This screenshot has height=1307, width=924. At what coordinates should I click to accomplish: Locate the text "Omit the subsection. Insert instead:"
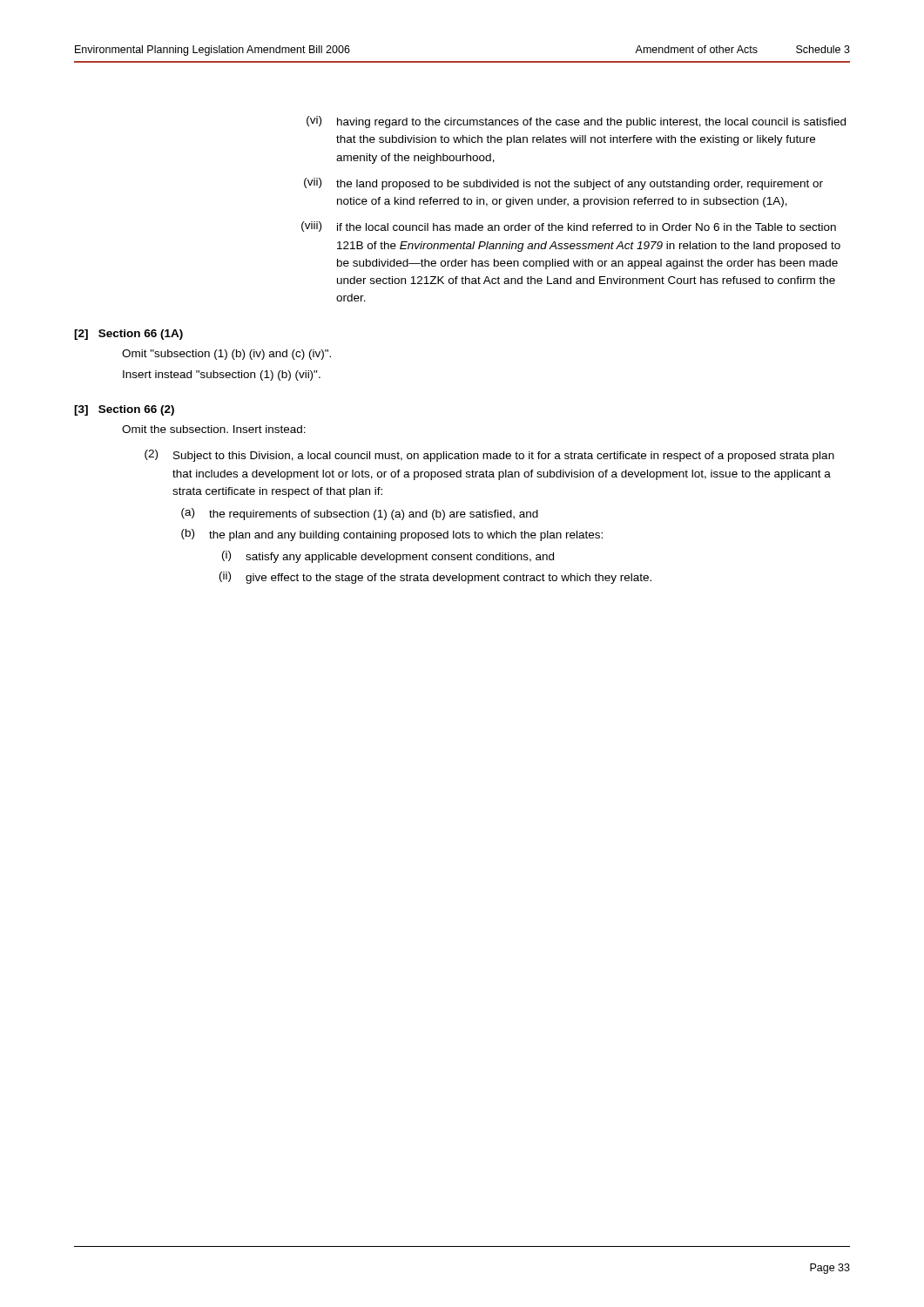[214, 429]
